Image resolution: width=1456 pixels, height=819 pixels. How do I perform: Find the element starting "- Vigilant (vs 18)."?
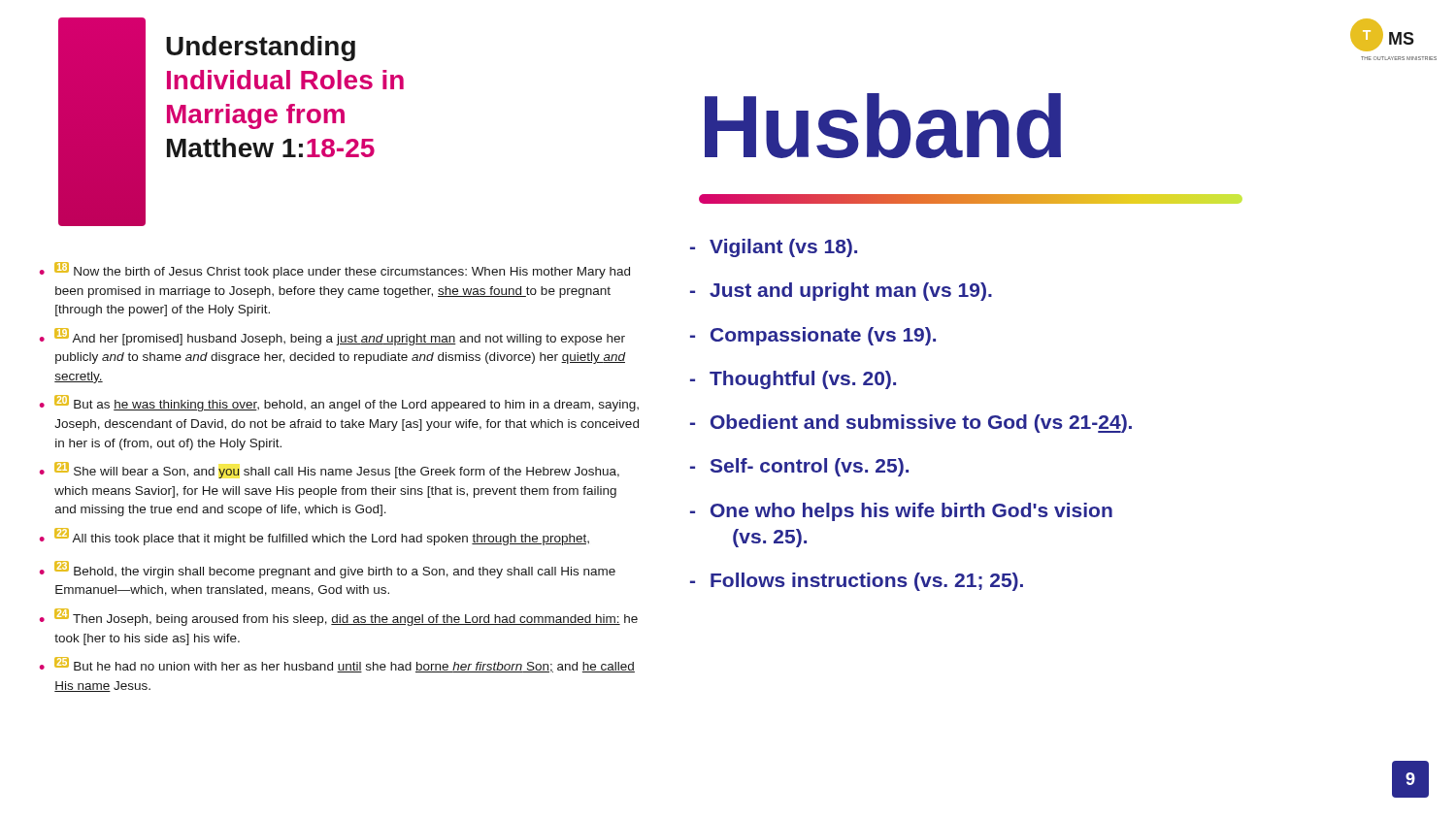coord(774,246)
